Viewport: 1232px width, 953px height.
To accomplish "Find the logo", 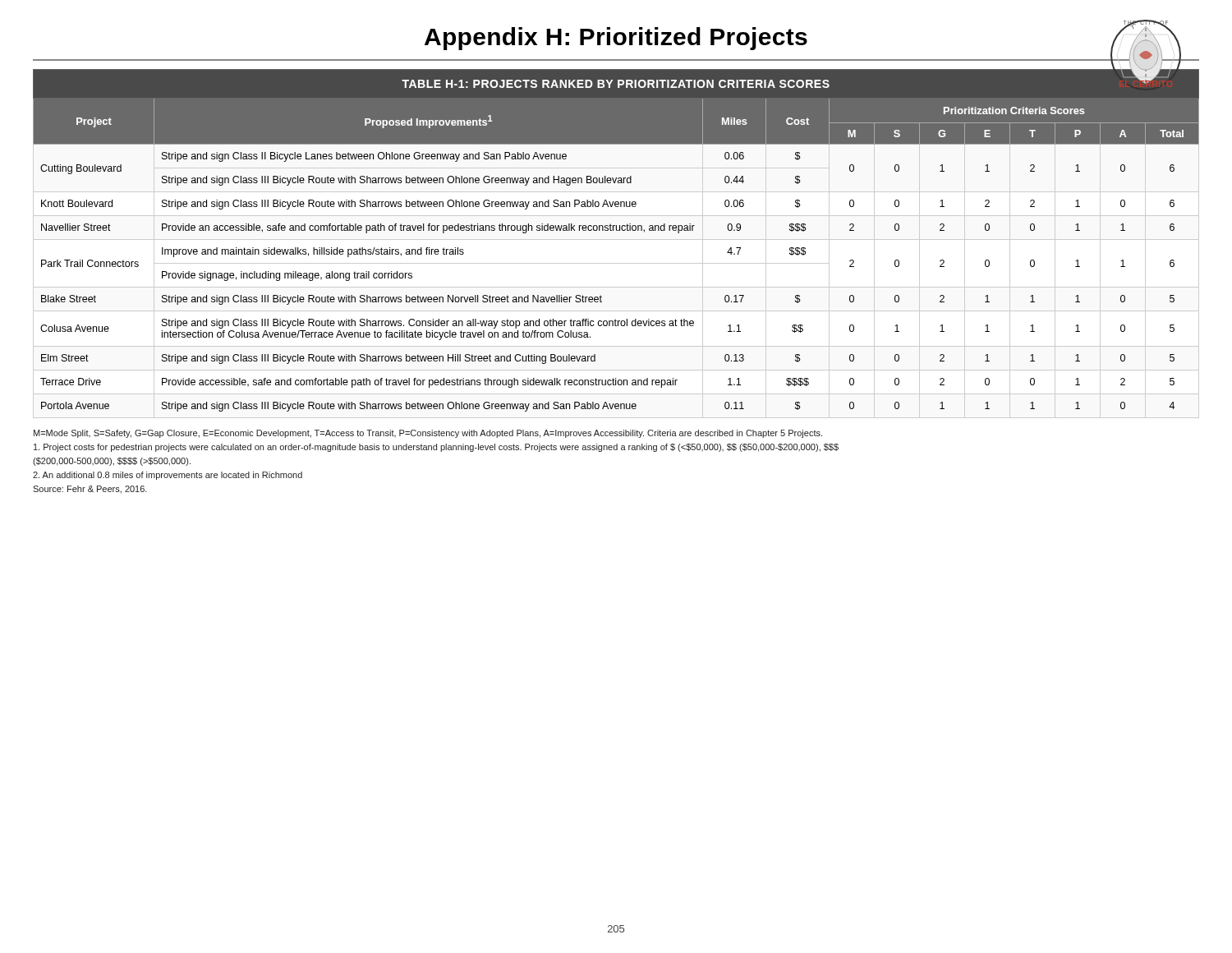I will tap(1146, 57).
